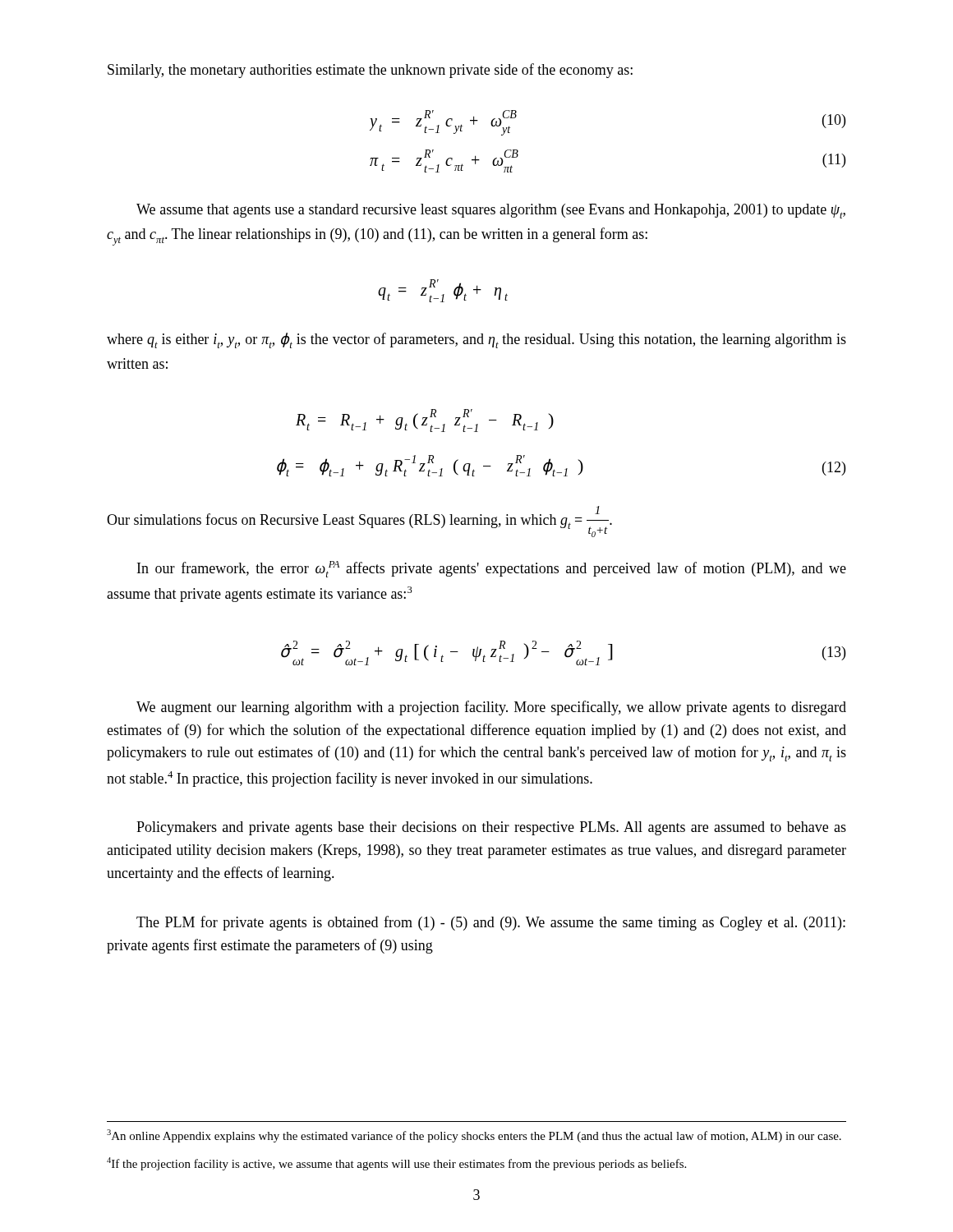Where is the passage that starts "In our framework, the error"?
The width and height of the screenshot is (953, 1232).
click(476, 580)
